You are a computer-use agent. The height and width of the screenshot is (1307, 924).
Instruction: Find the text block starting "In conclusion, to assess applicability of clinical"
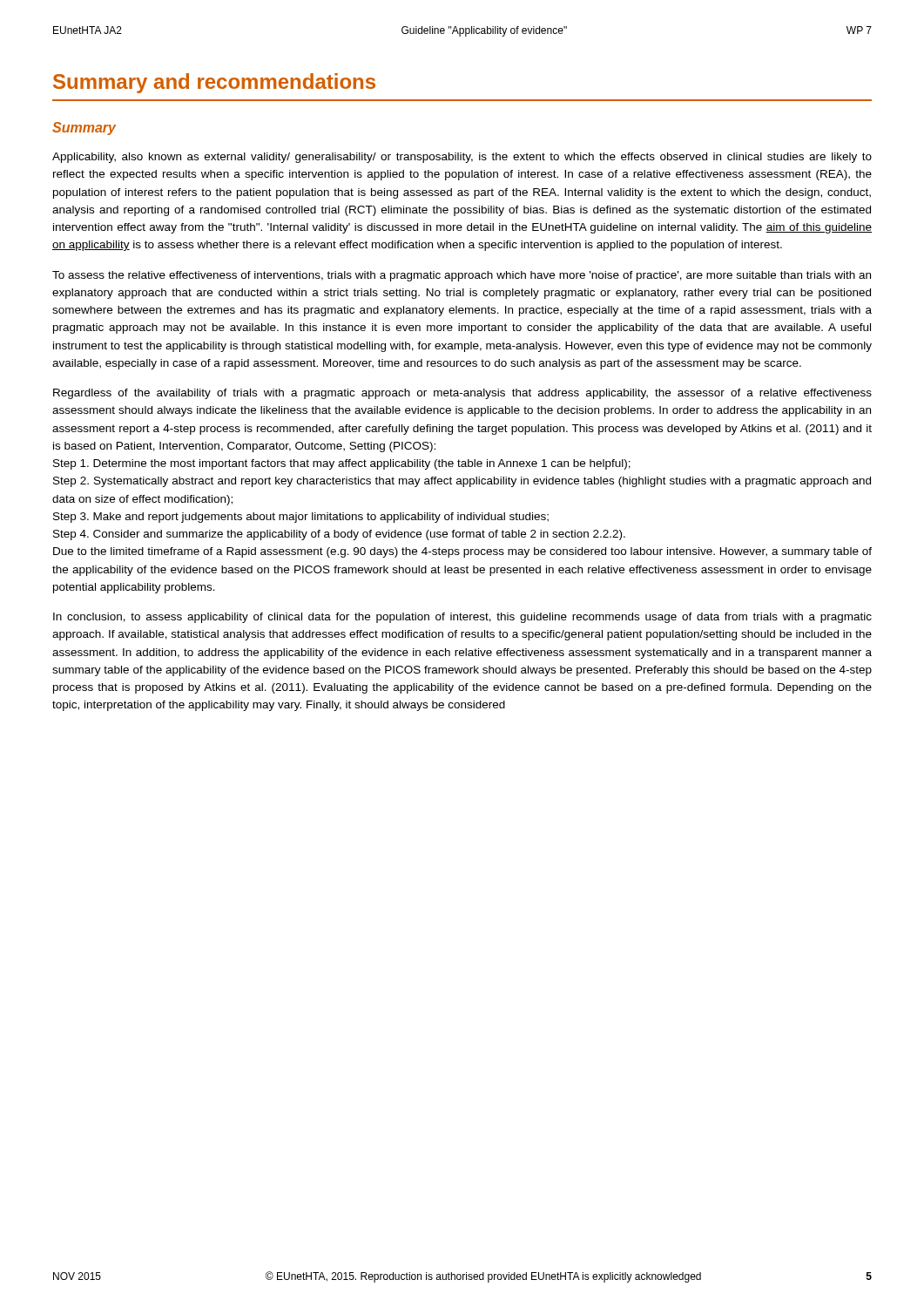pos(462,661)
